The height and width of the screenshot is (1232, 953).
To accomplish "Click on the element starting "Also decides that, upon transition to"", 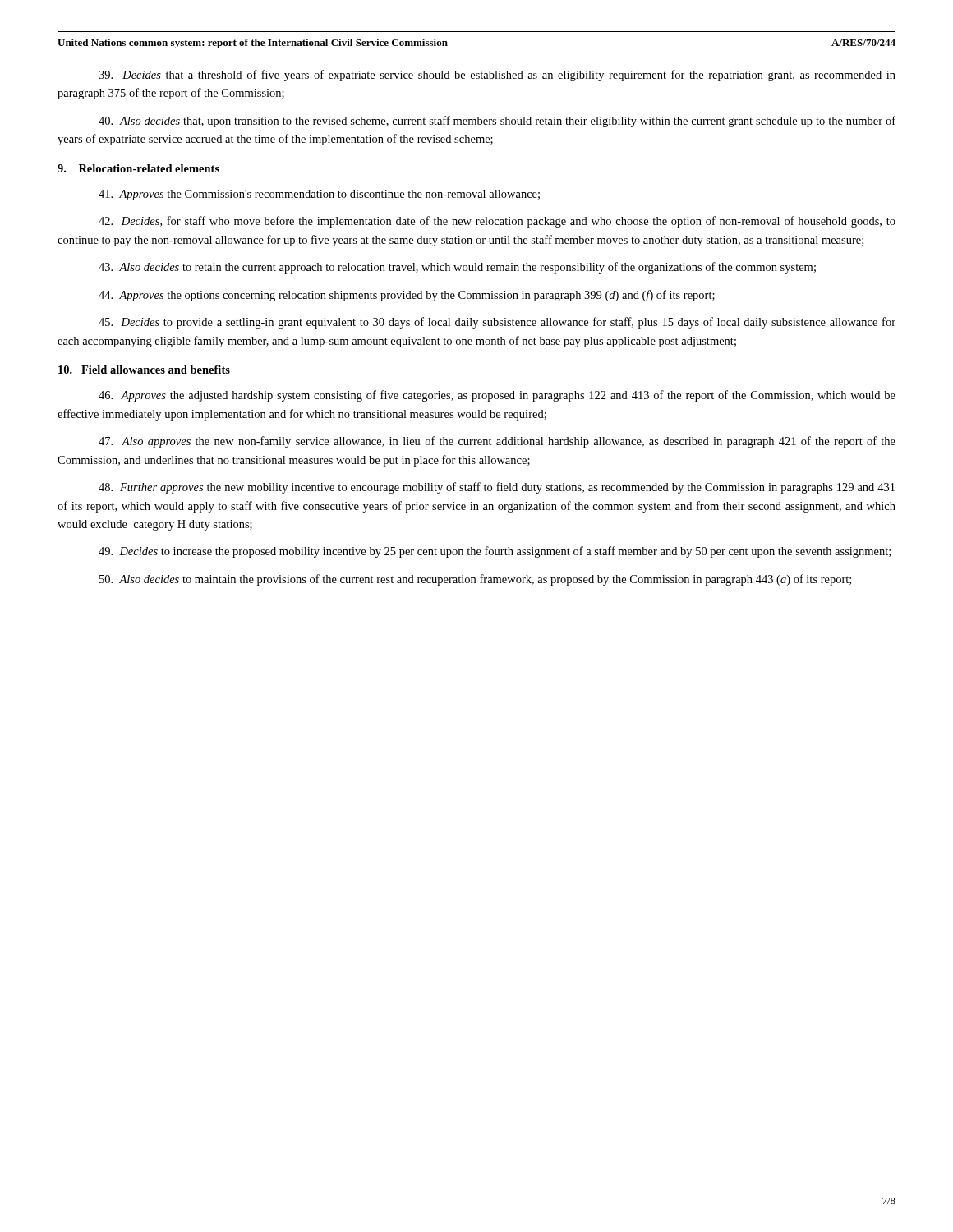I will pyautogui.click(x=476, y=130).
